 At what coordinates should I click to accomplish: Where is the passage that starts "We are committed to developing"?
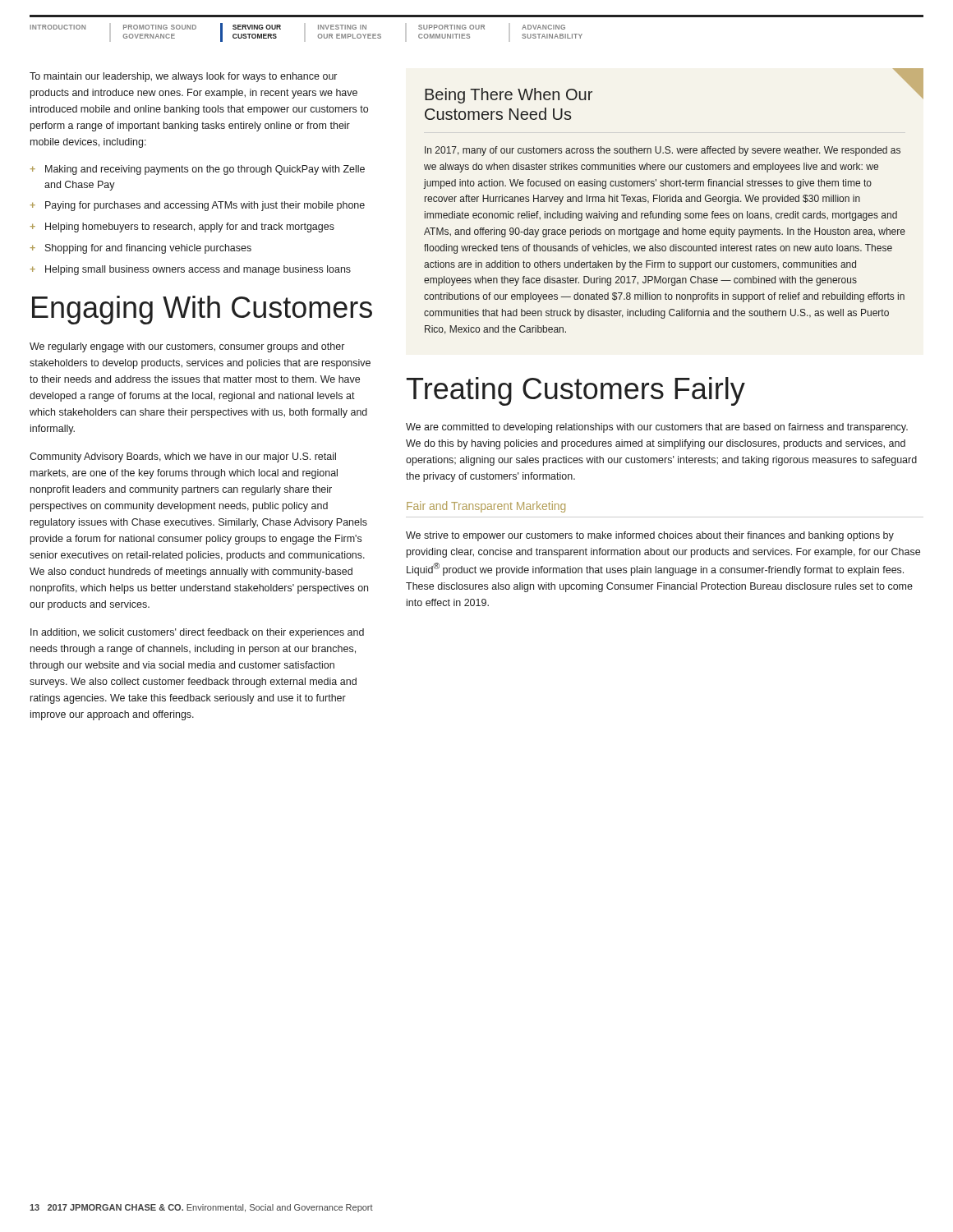pyautogui.click(x=661, y=452)
